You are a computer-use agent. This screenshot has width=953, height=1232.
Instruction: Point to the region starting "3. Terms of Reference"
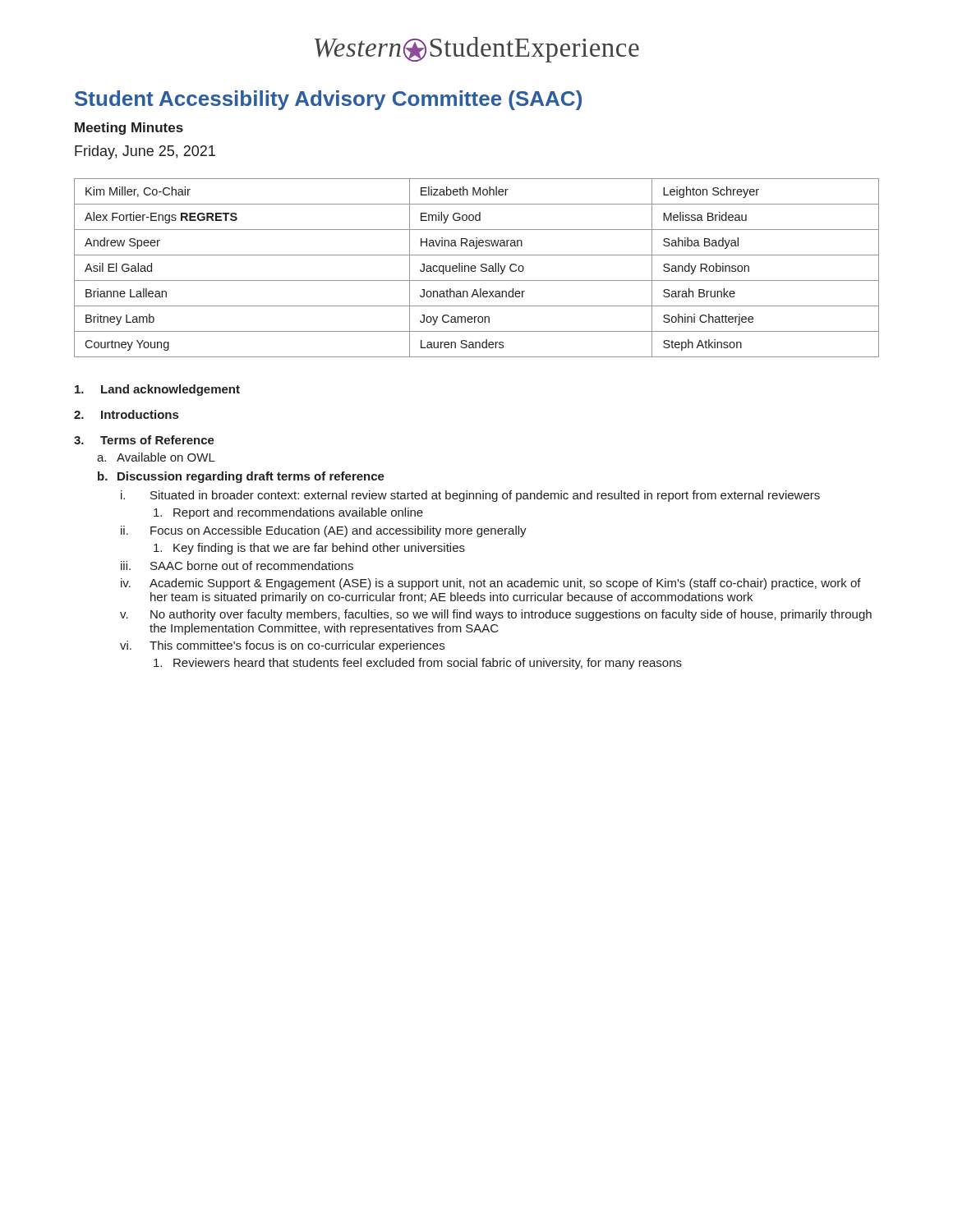(144, 440)
